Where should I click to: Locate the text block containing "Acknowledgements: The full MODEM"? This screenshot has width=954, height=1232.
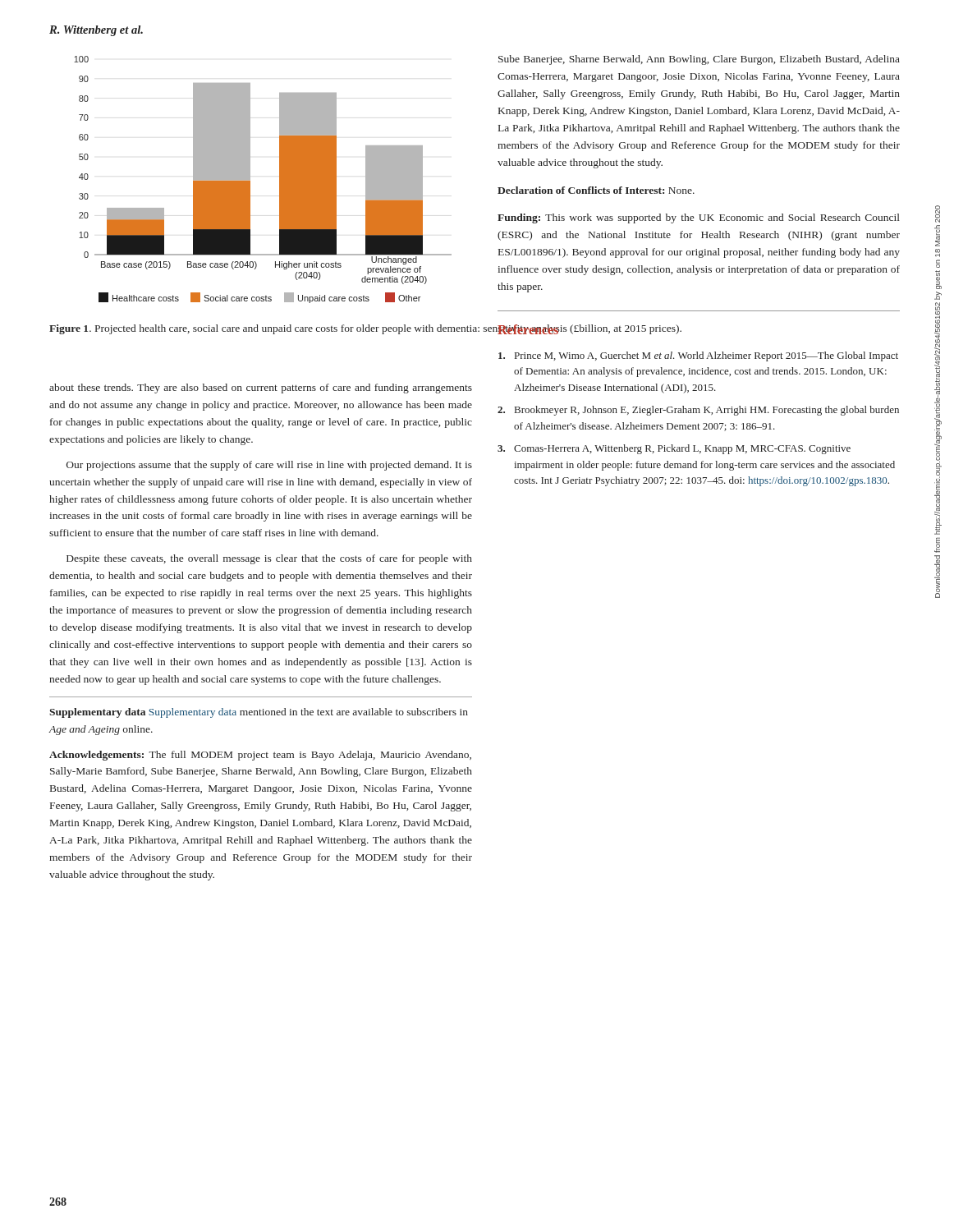coord(261,814)
